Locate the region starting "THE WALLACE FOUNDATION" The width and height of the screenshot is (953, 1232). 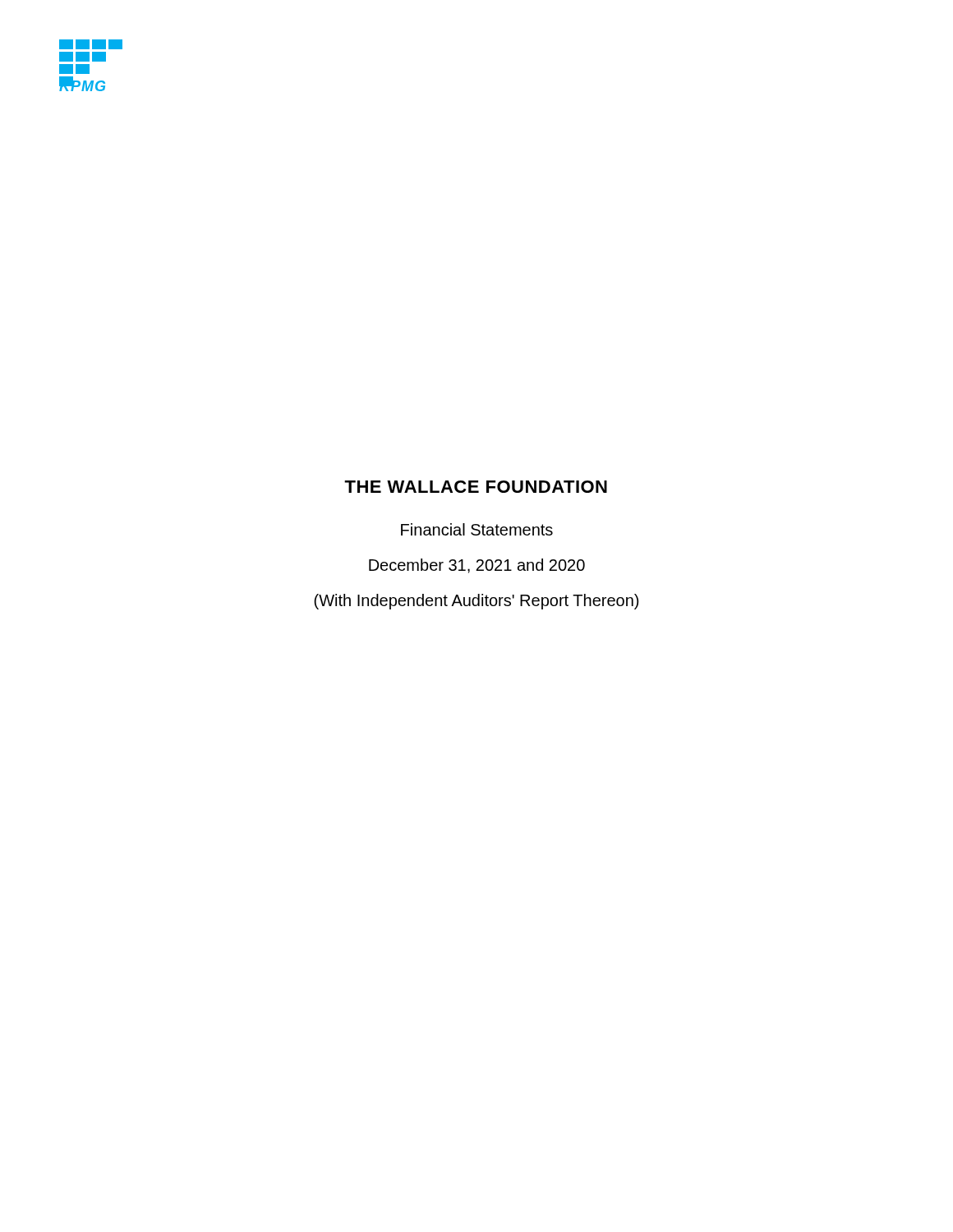click(x=476, y=487)
